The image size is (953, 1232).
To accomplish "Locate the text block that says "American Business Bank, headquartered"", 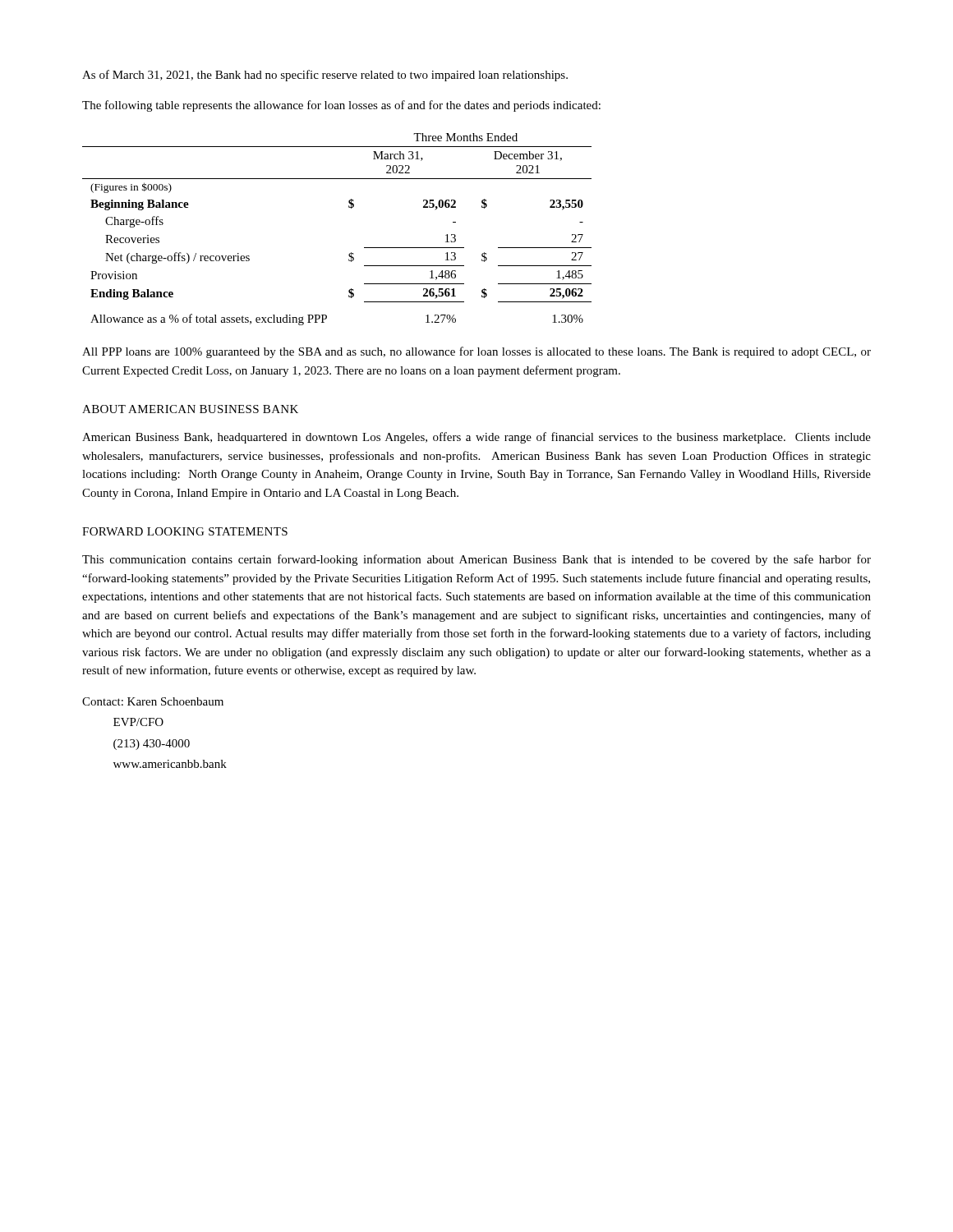I will point(476,465).
